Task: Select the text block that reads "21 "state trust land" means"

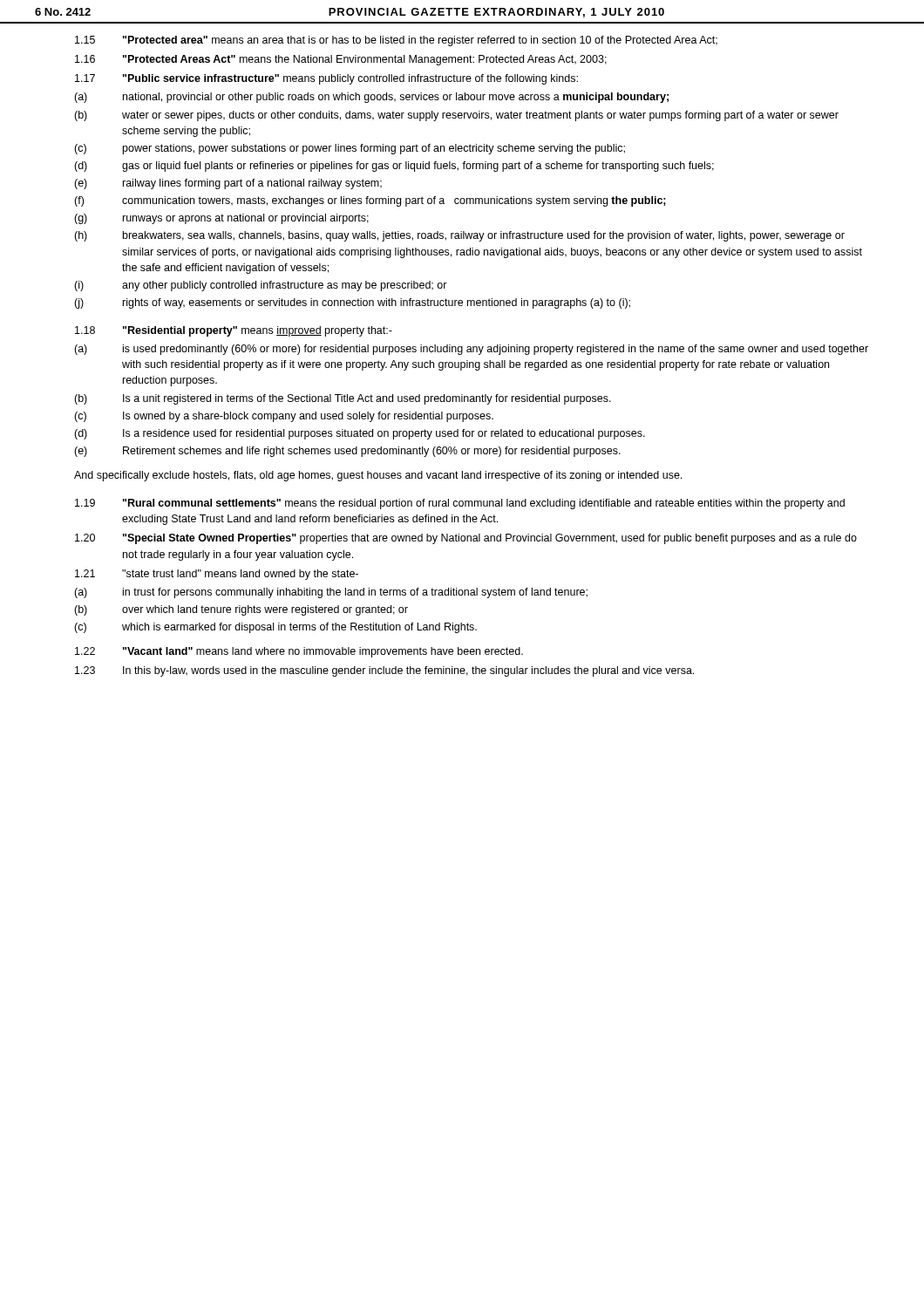Action: (x=473, y=600)
